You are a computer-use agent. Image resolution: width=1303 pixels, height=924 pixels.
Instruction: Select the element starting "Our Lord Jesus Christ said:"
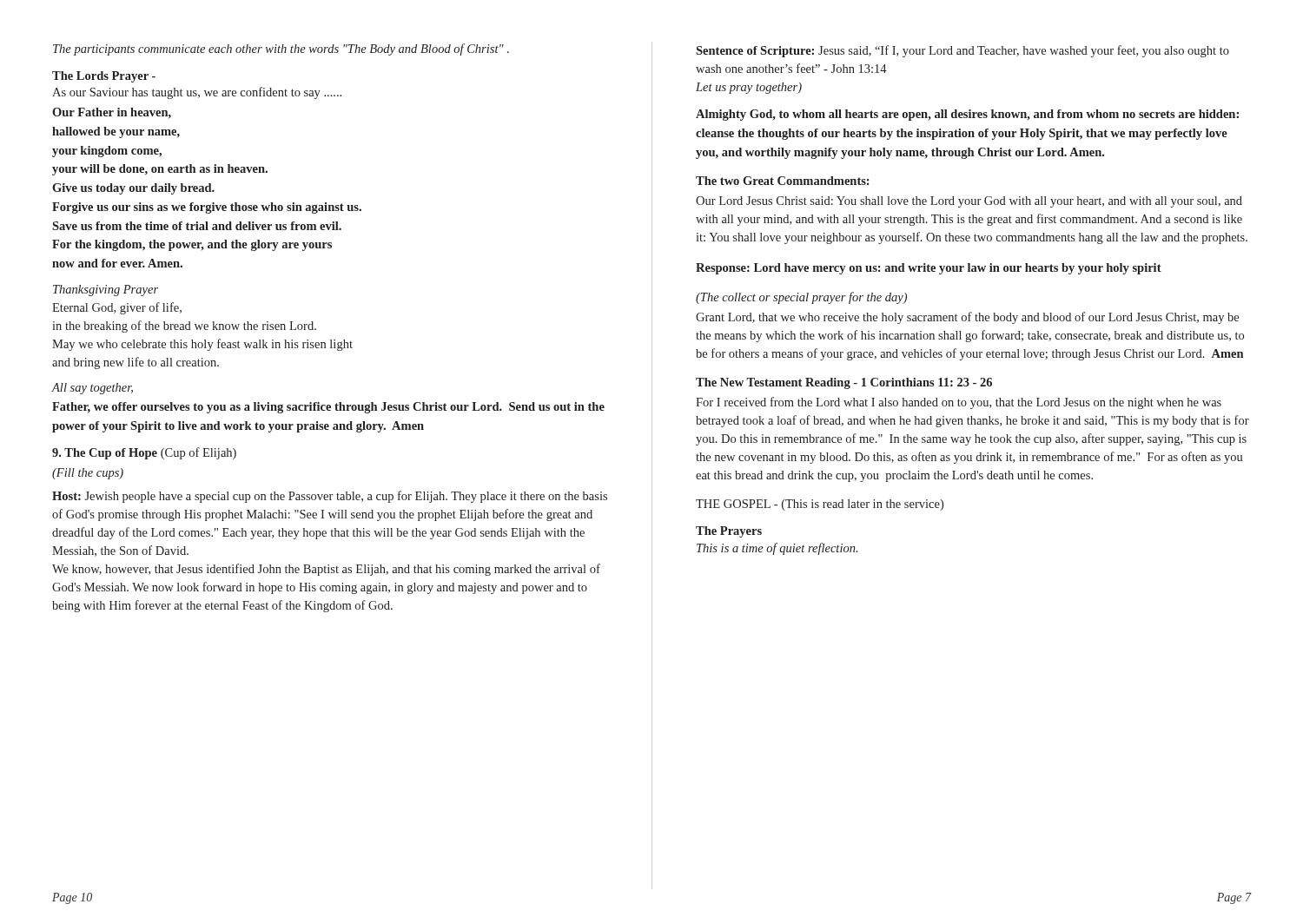[x=972, y=219]
